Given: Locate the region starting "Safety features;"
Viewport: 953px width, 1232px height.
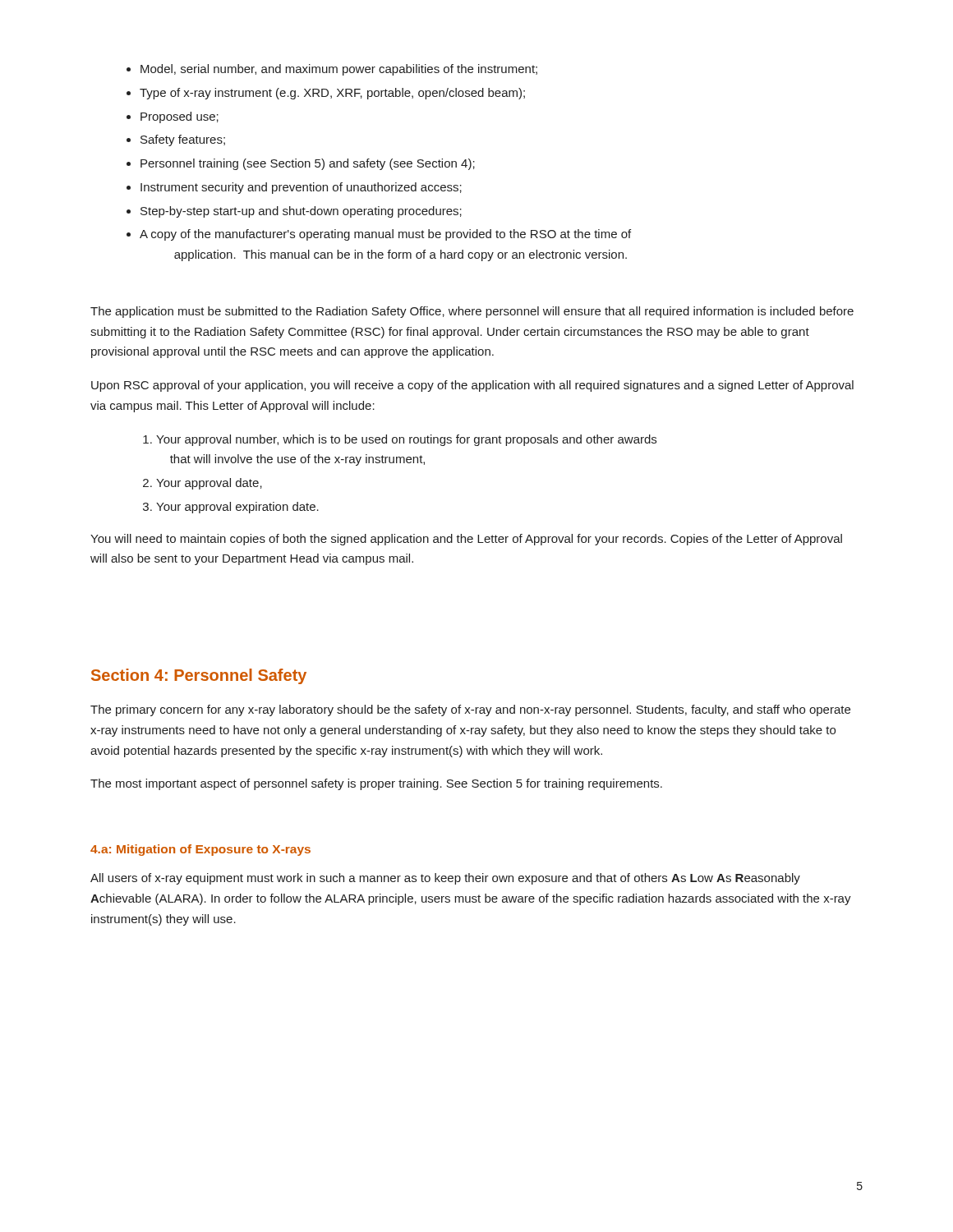Looking at the screenshot, I should click(183, 140).
